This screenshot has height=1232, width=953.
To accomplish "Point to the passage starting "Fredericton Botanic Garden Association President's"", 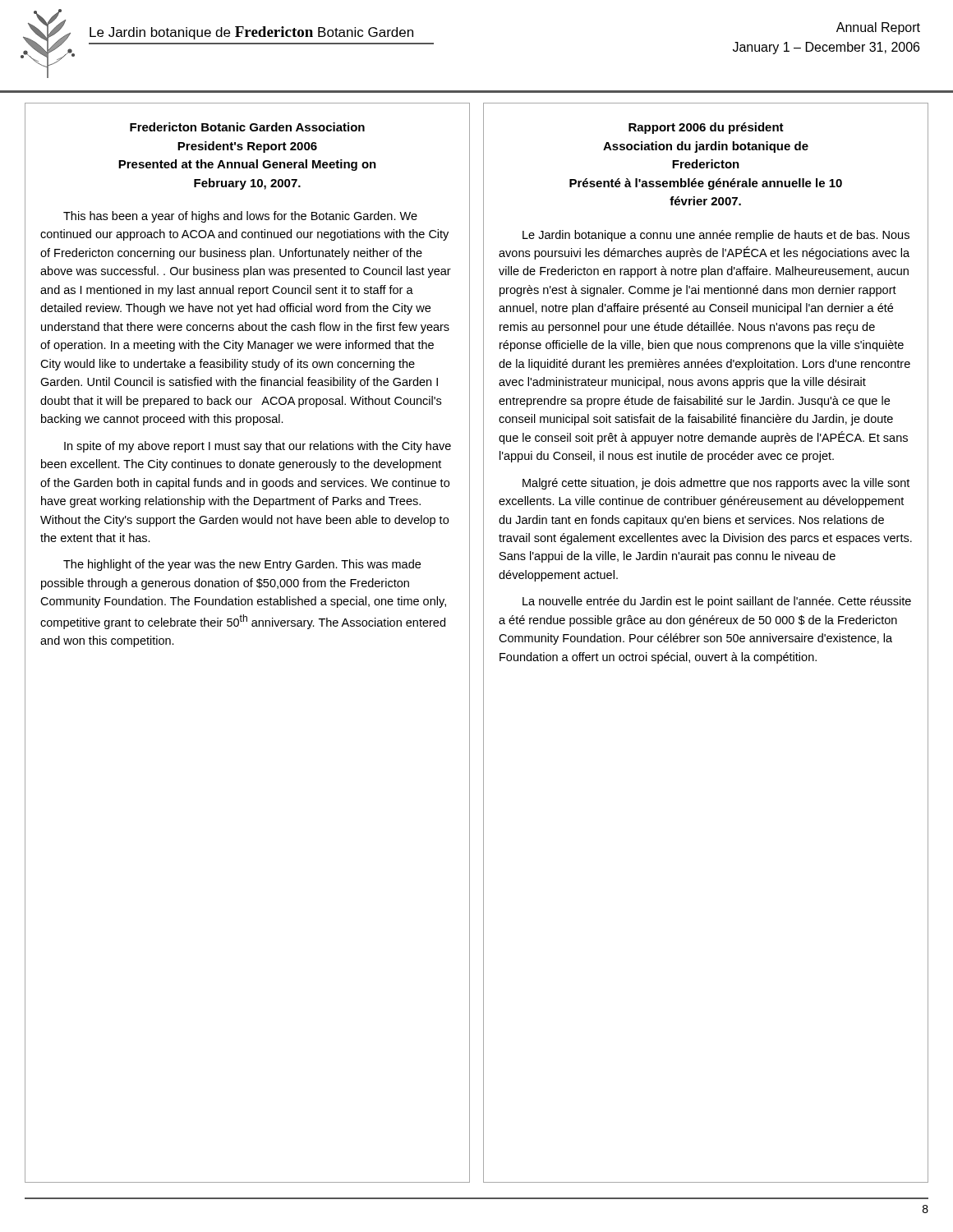I will pyautogui.click(x=247, y=155).
